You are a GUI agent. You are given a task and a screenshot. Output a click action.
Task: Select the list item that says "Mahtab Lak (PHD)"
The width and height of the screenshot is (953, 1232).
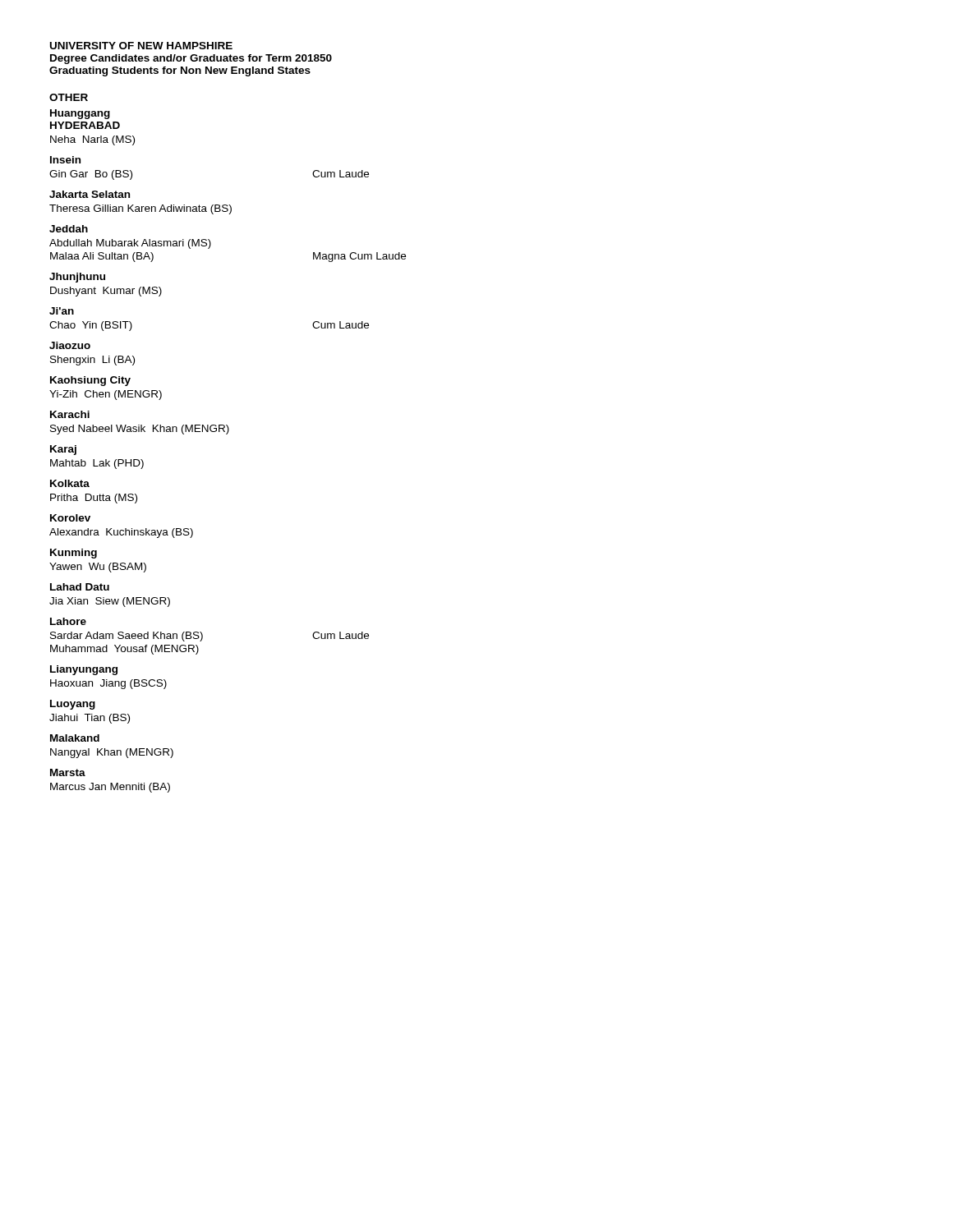point(97,464)
